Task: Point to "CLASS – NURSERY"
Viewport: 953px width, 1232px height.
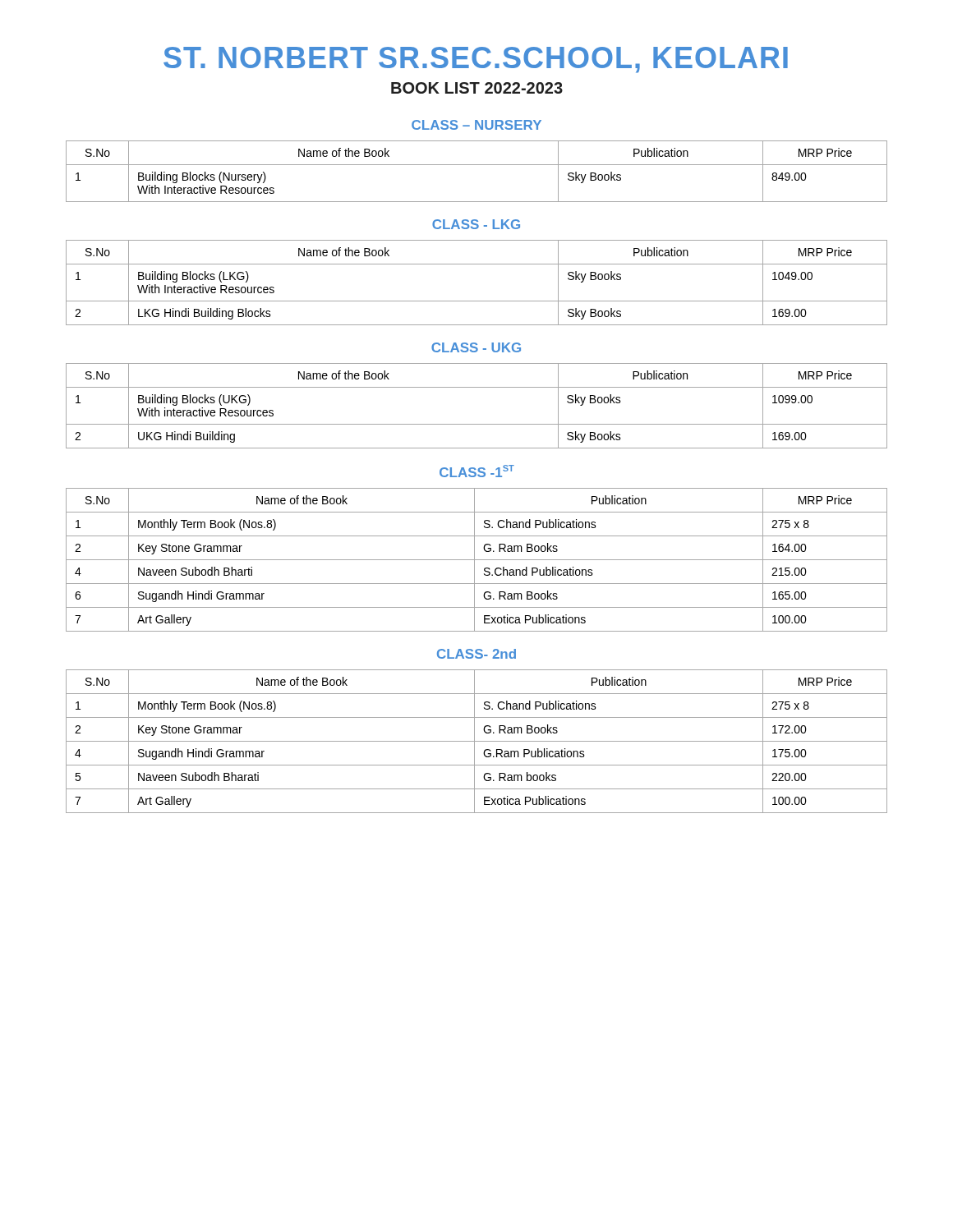Action: click(476, 126)
